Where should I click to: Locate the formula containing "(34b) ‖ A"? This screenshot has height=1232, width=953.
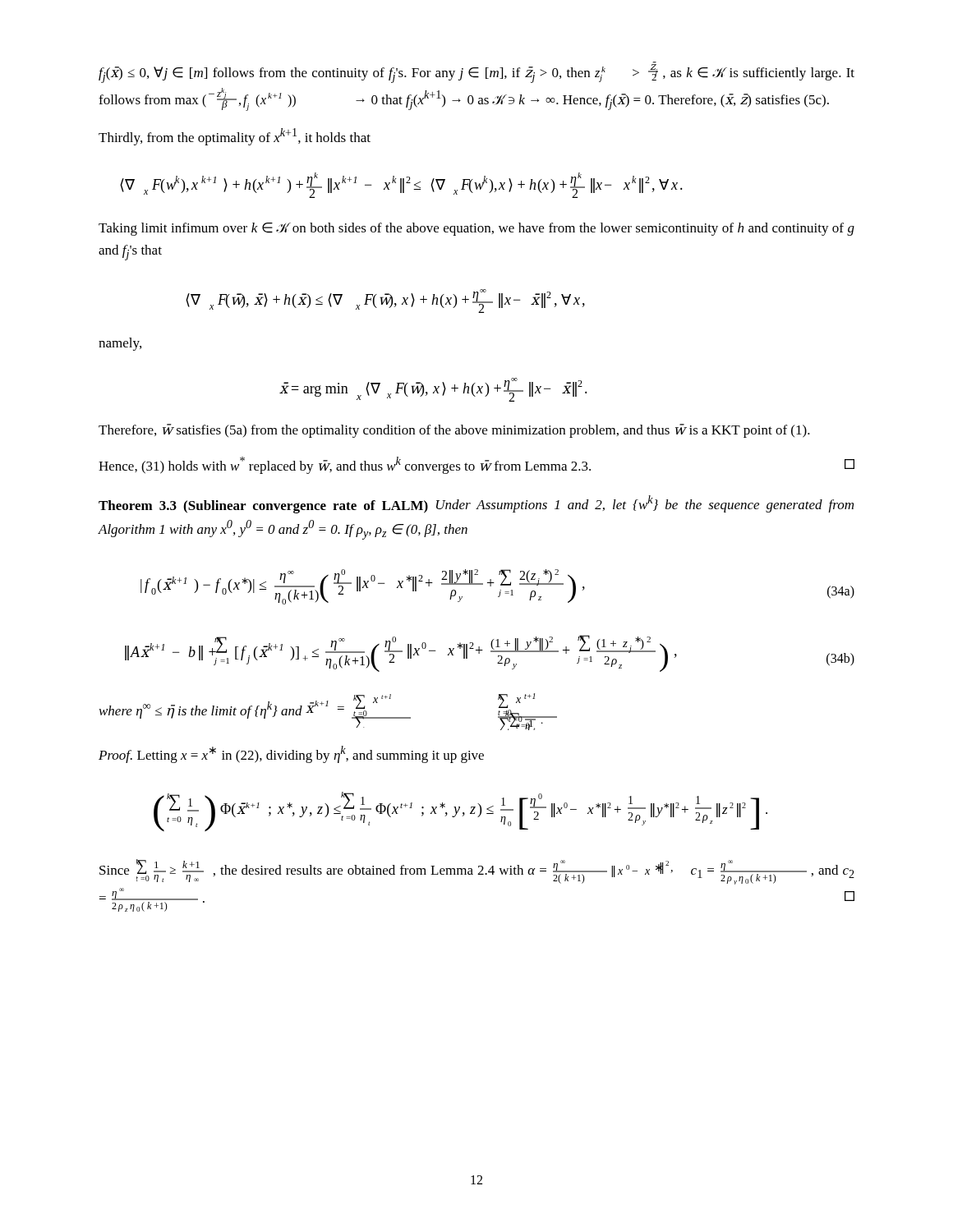[489, 654]
